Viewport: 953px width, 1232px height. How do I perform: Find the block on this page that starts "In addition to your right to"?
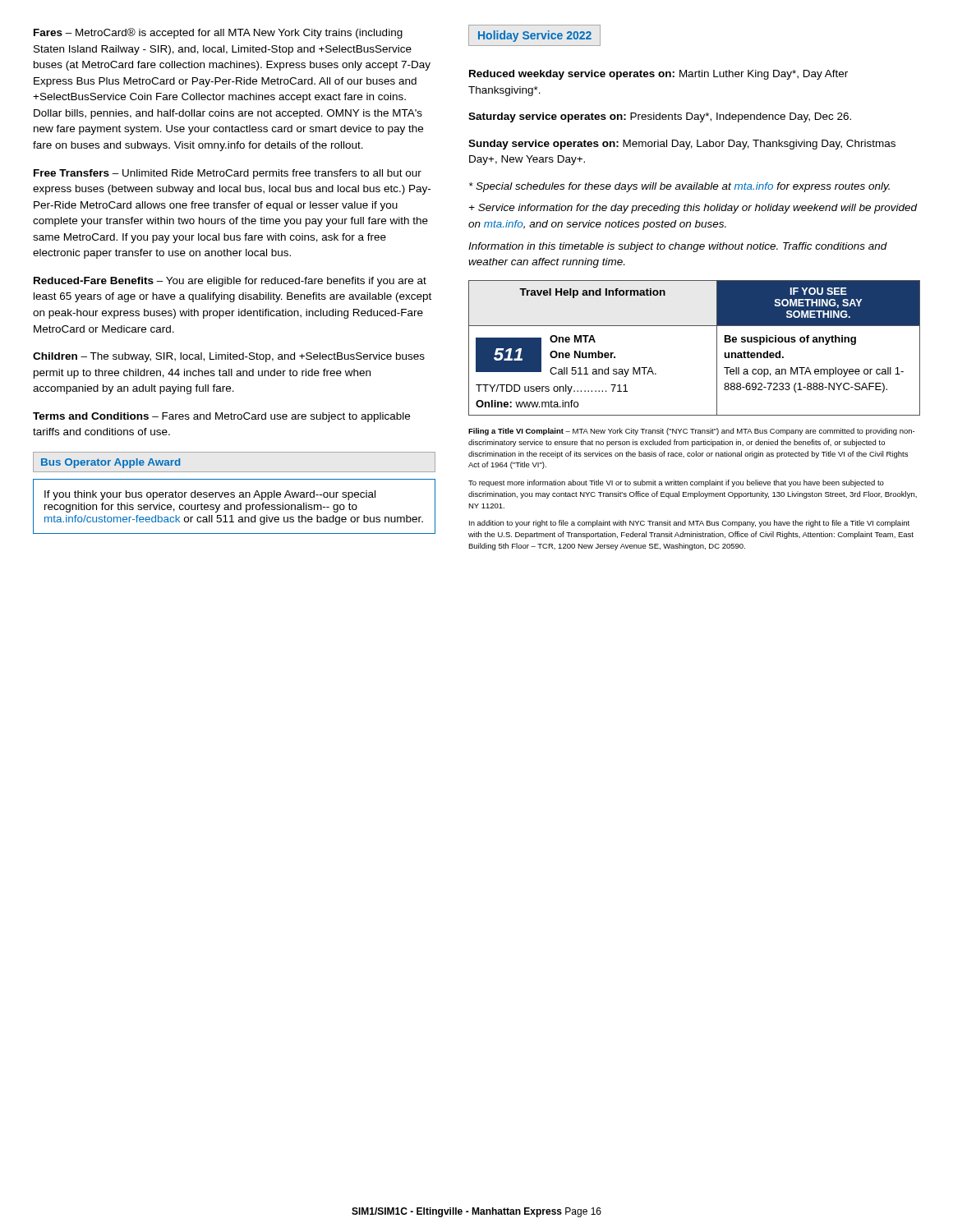691,535
